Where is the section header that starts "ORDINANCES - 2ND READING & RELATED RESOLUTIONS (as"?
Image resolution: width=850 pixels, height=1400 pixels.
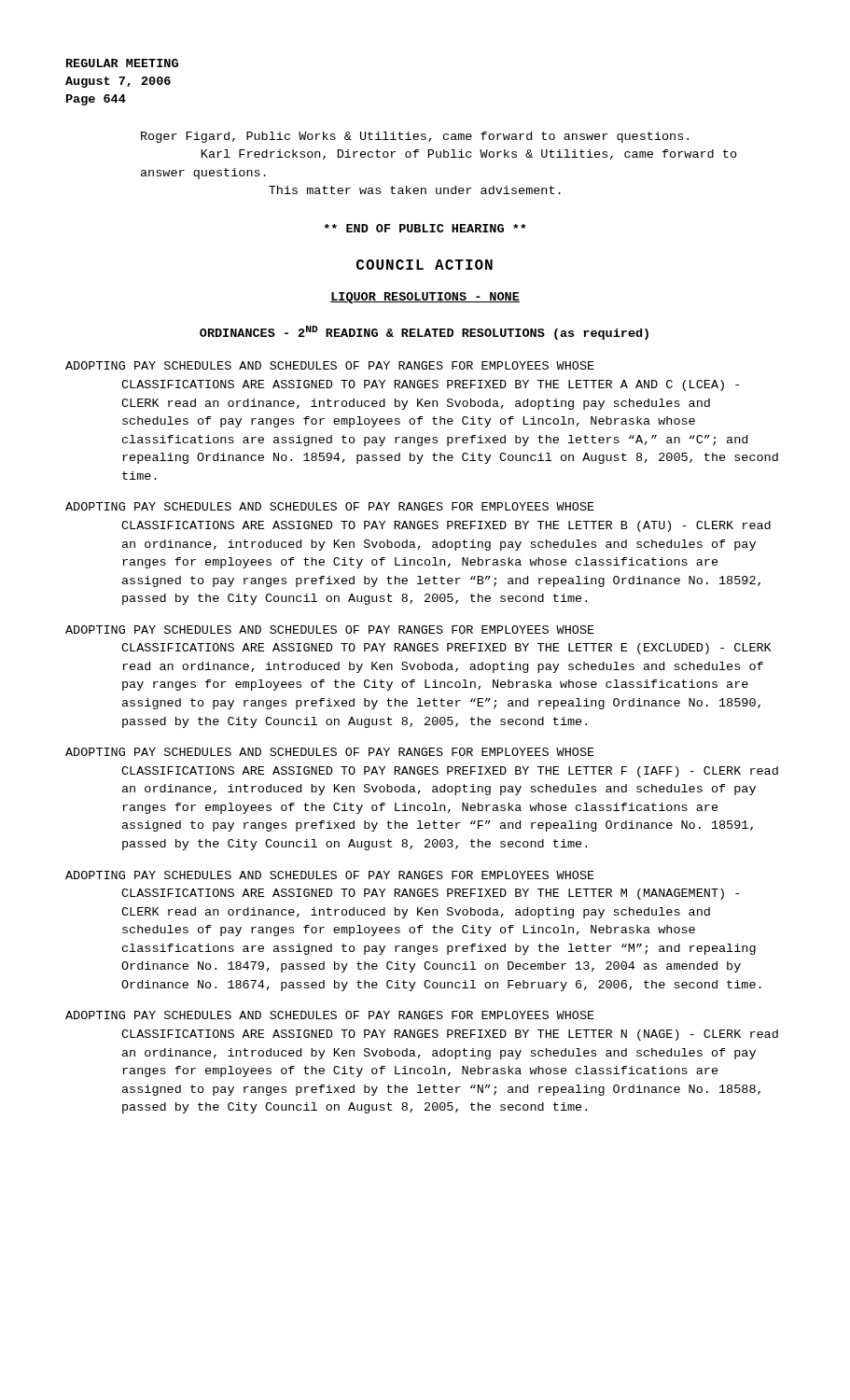[425, 332]
